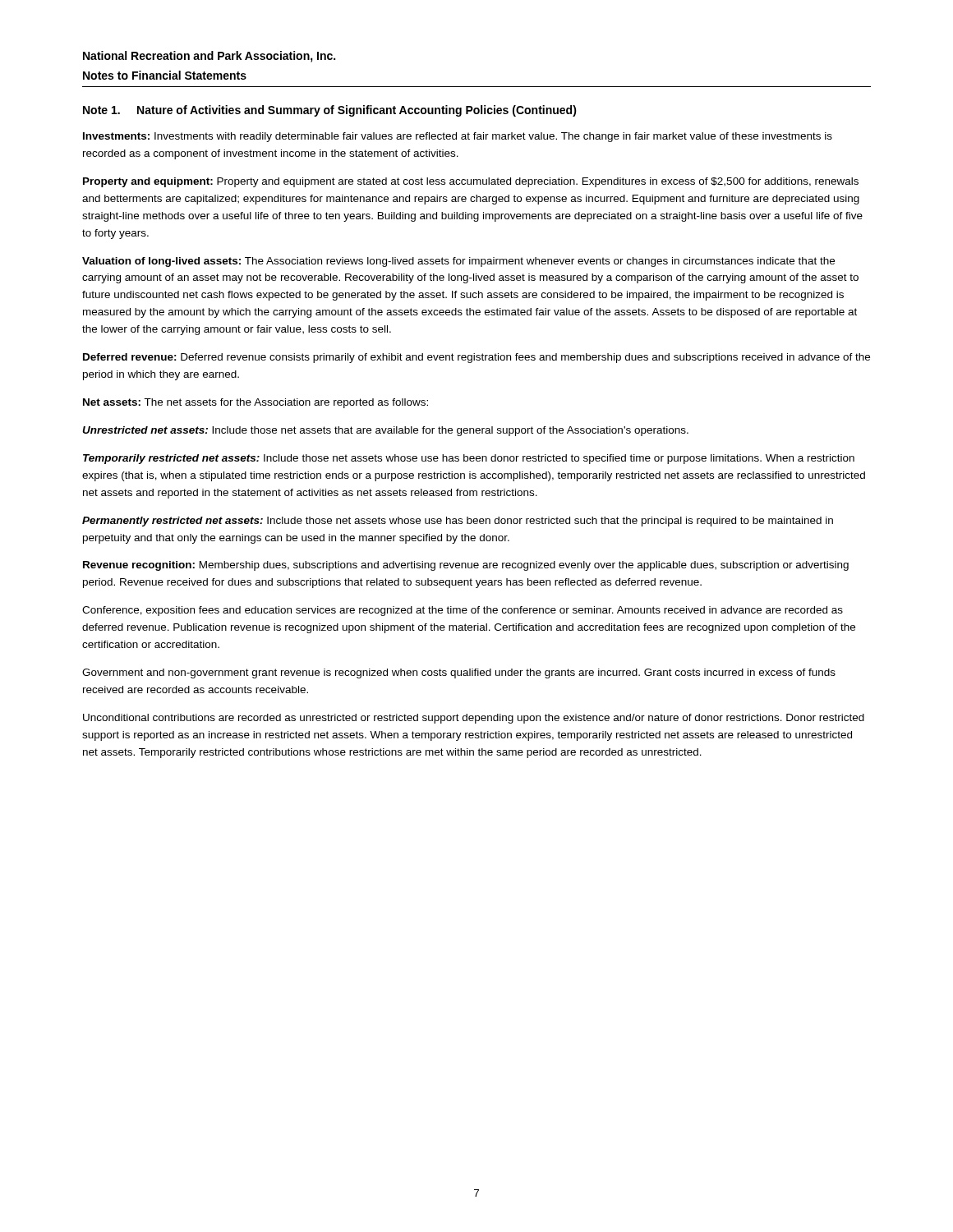This screenshot has width=953, height=1232.
Task: Where is the passage that starts "Unrestricted net assets: Include those"?
Action: click(x=386, y=430)
